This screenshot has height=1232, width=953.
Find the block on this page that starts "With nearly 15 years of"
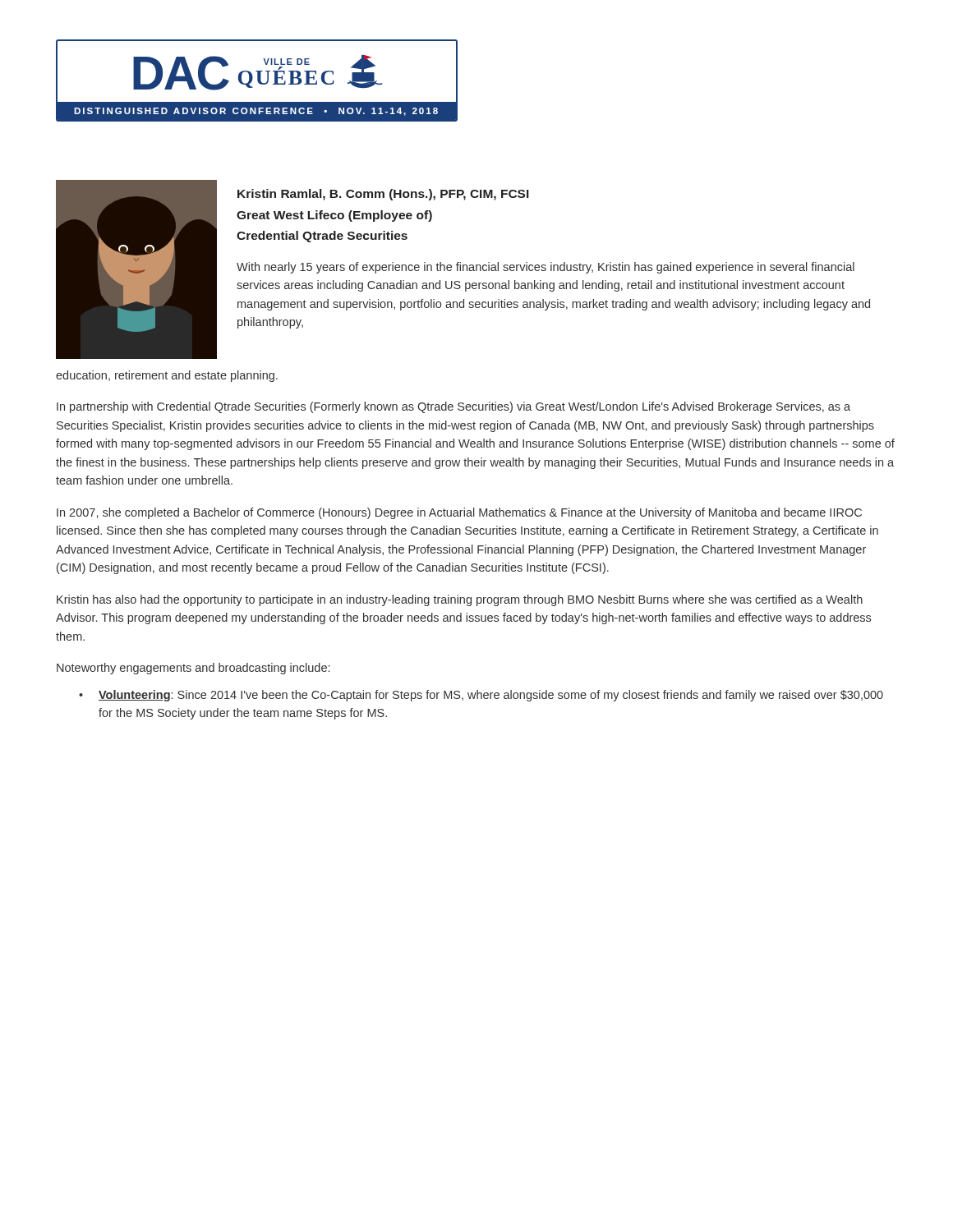click(567, 295)
